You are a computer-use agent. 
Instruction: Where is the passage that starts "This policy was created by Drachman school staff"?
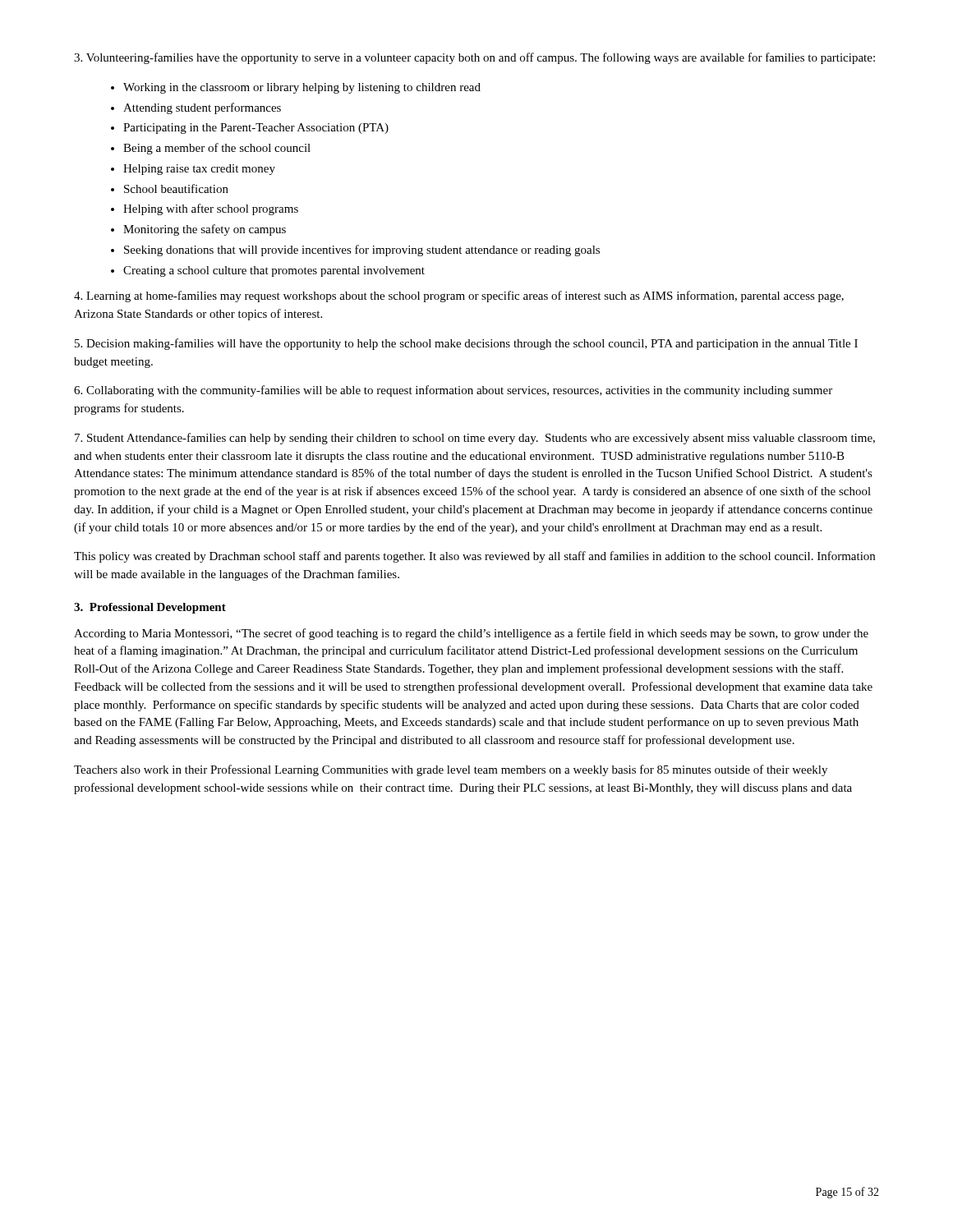475,565
